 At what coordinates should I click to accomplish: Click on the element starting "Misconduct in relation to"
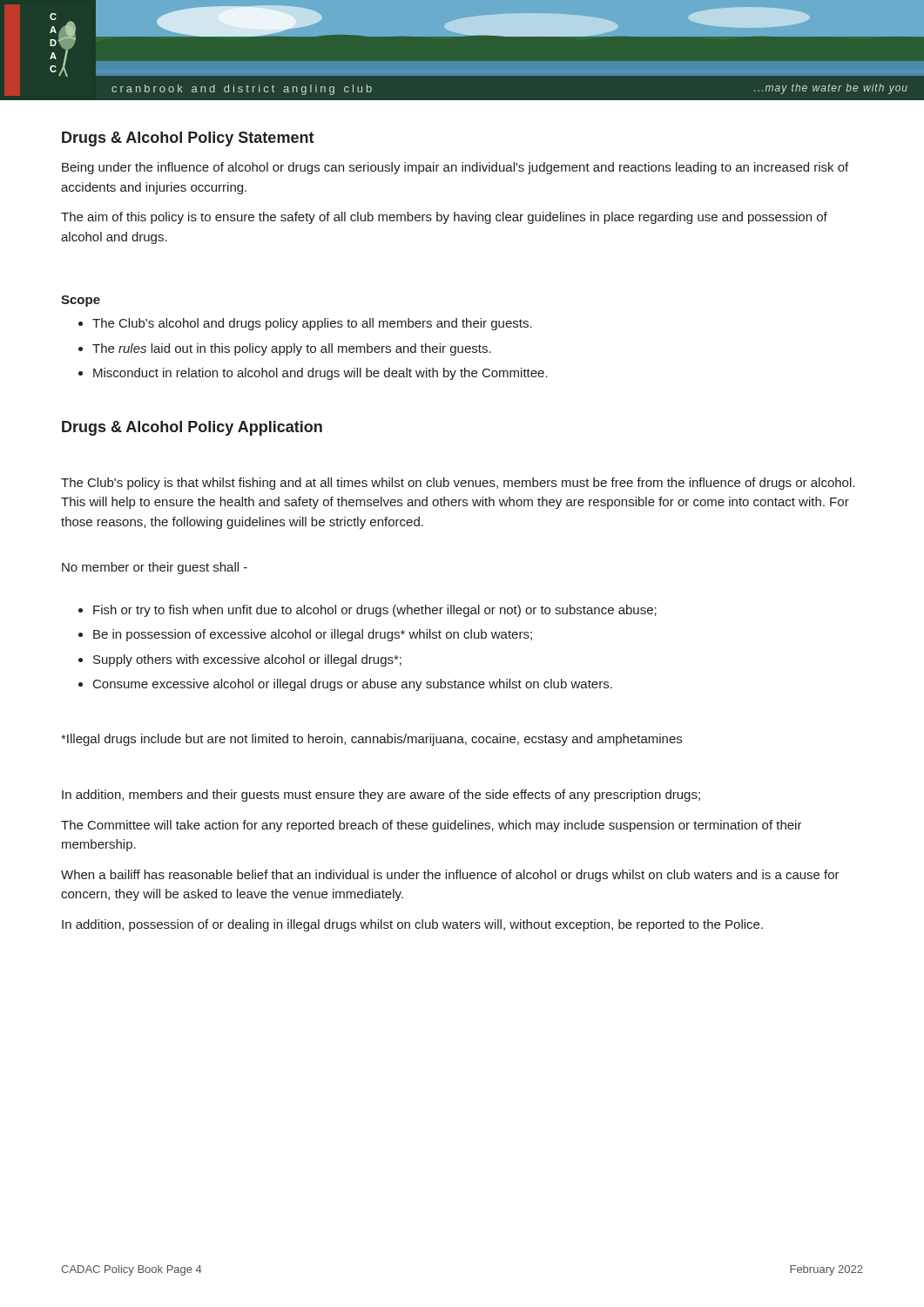pyautogui.click(x=320, y=372)
